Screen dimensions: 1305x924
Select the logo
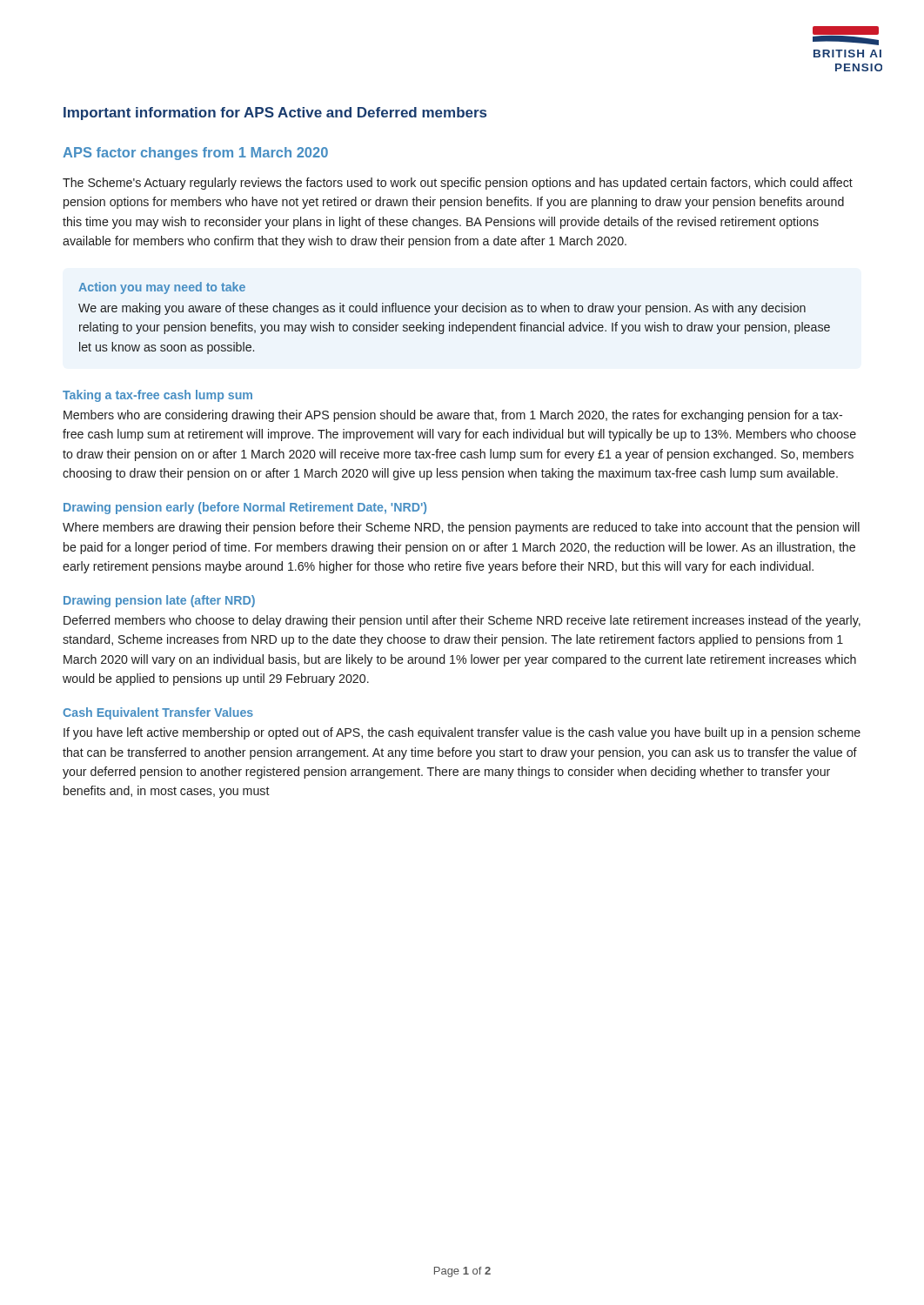click(x=791, y=52)
